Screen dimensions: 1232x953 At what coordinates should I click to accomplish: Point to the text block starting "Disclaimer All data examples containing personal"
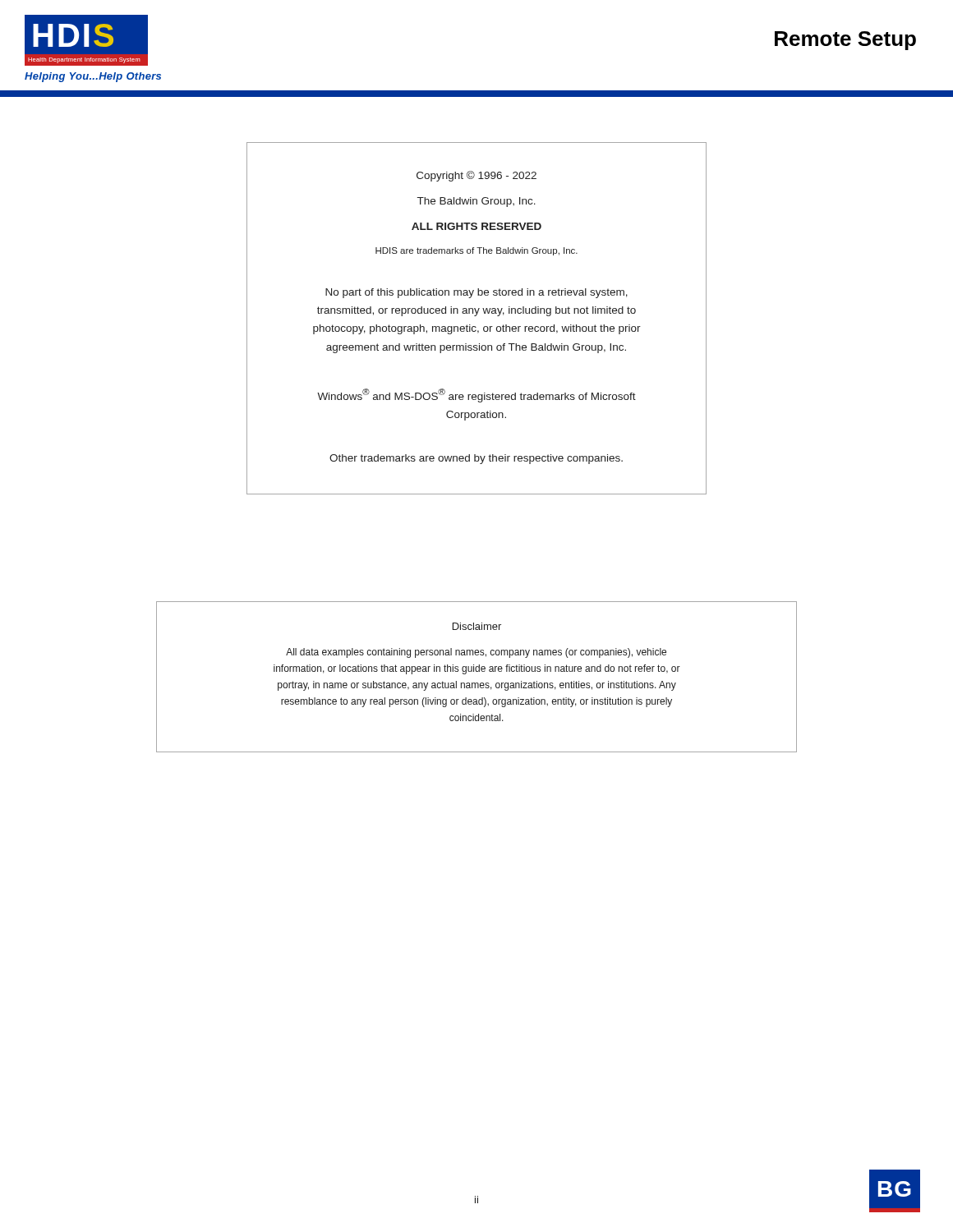[x=476, y=673]
